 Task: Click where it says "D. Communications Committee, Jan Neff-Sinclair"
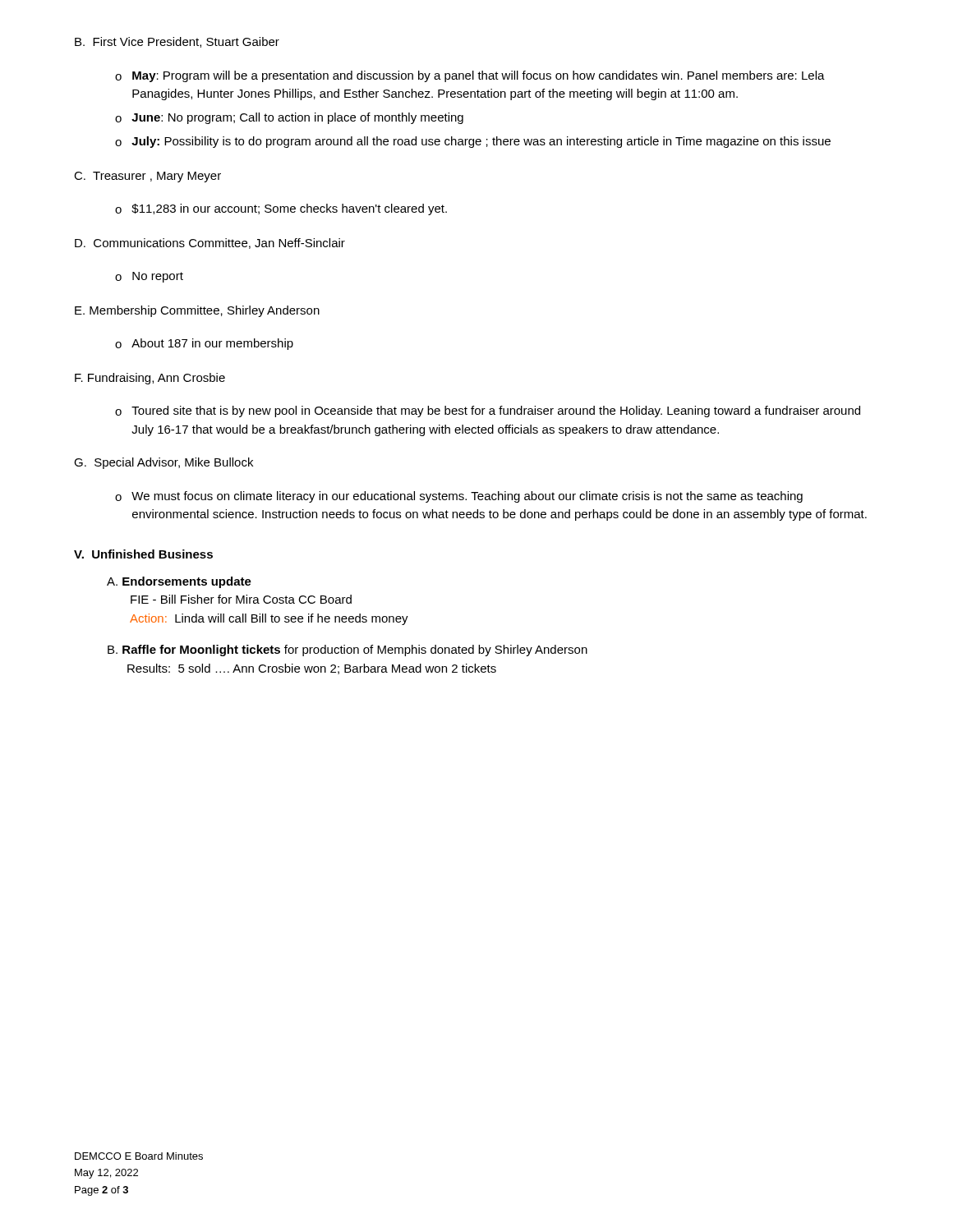coord(209,242)
